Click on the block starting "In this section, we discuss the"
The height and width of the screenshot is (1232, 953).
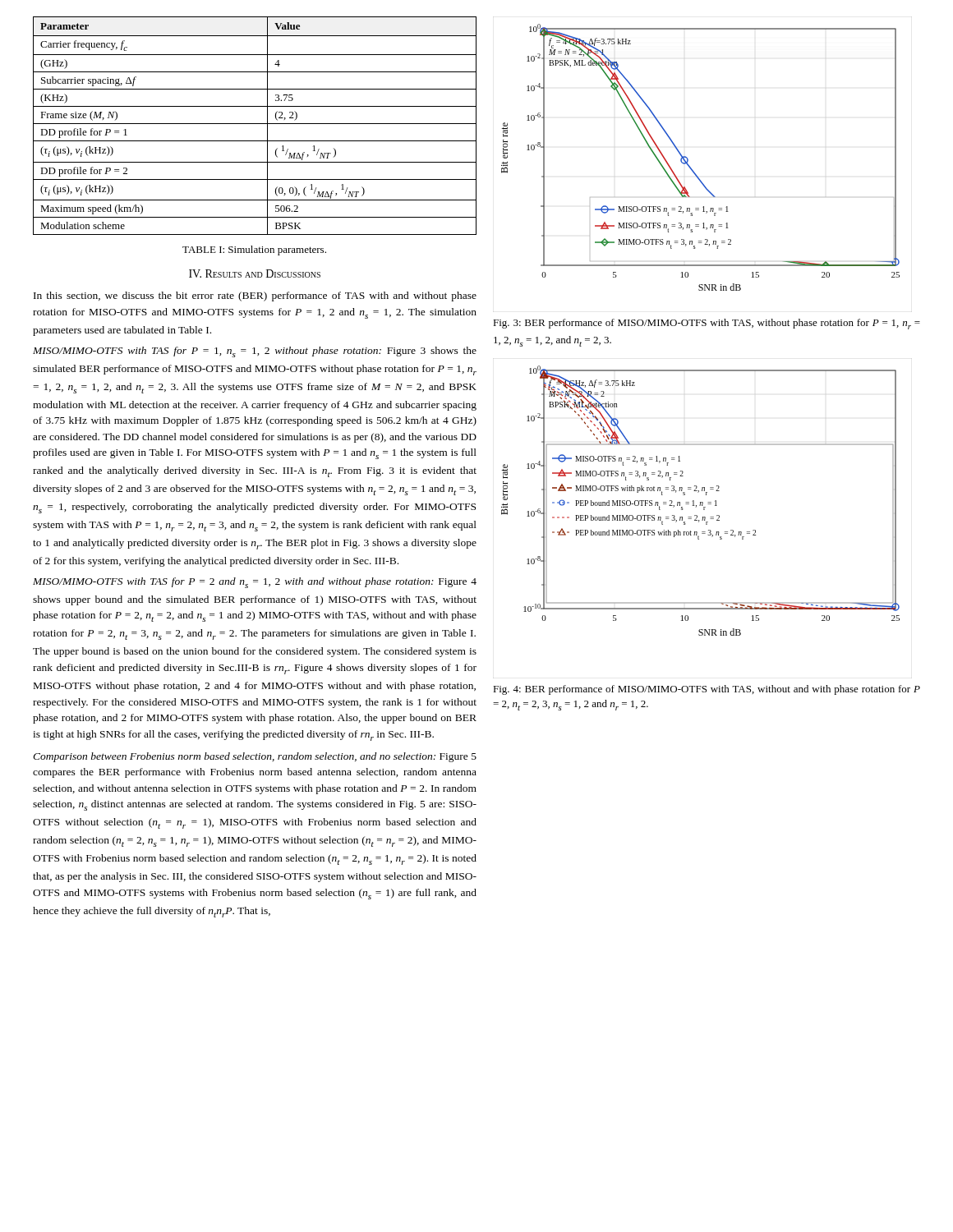tap(255, 604)
